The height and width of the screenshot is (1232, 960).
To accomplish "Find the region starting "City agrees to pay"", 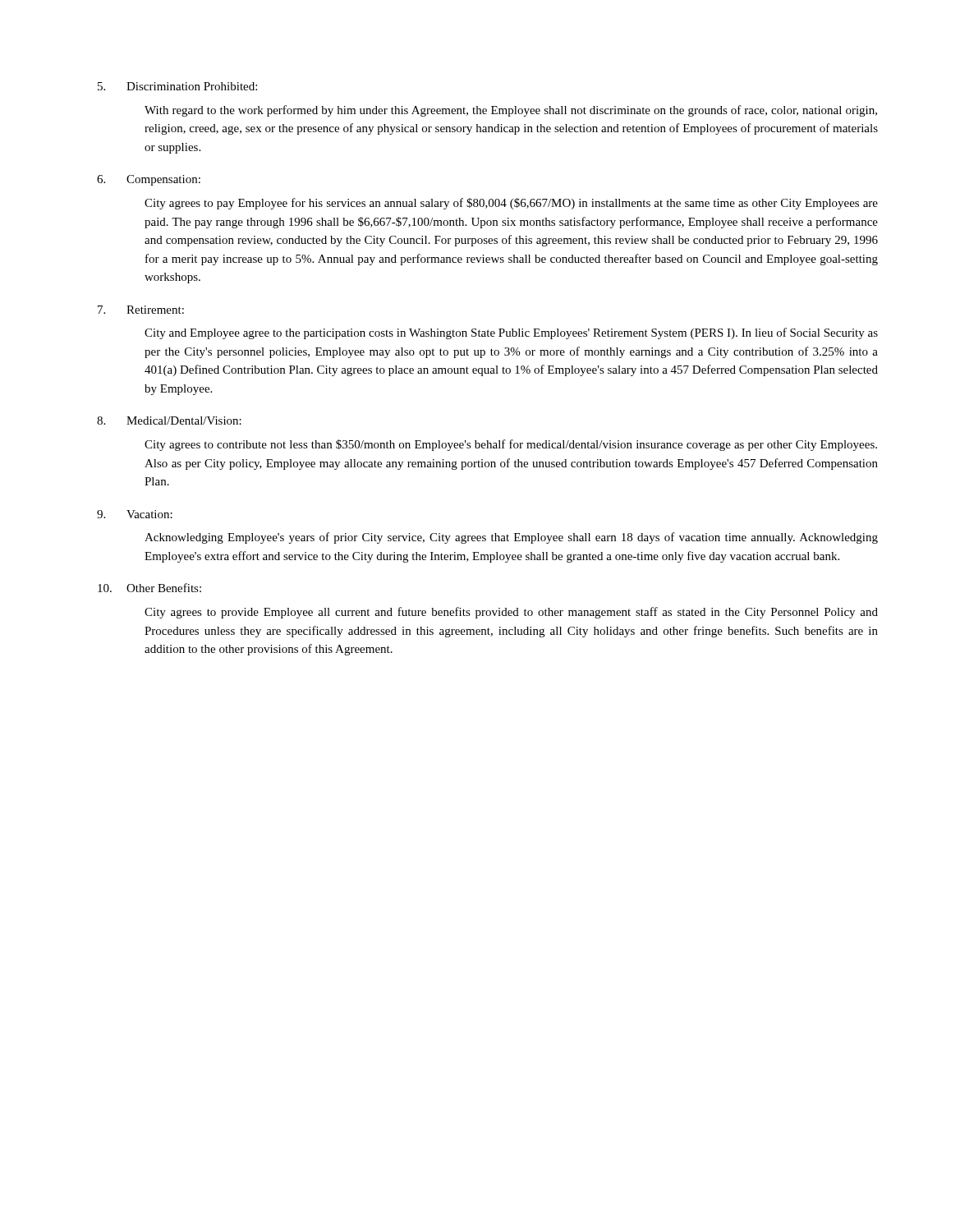I will pos(511,240).
